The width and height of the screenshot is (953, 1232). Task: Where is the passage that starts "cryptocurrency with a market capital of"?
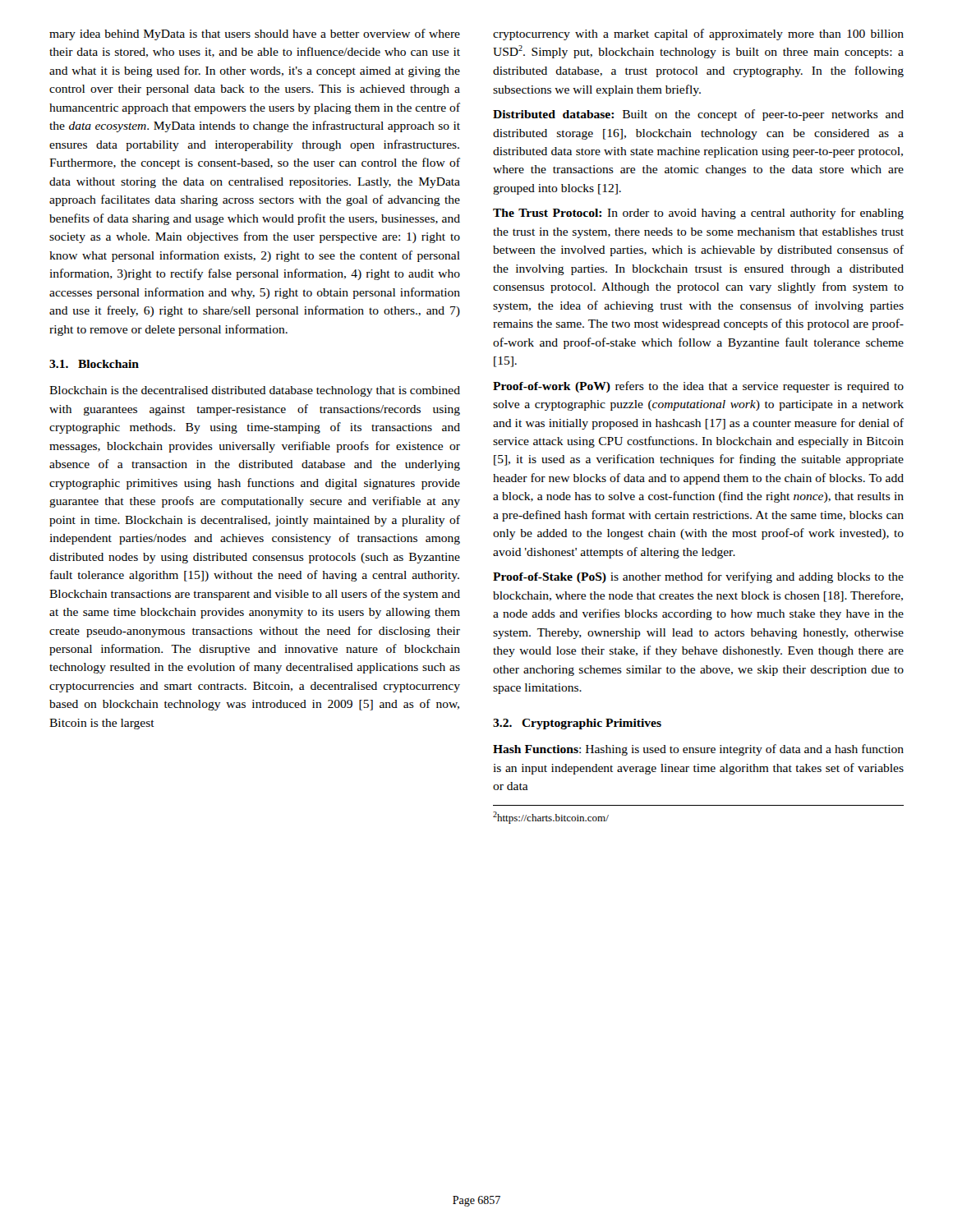[x=698, y=34]
